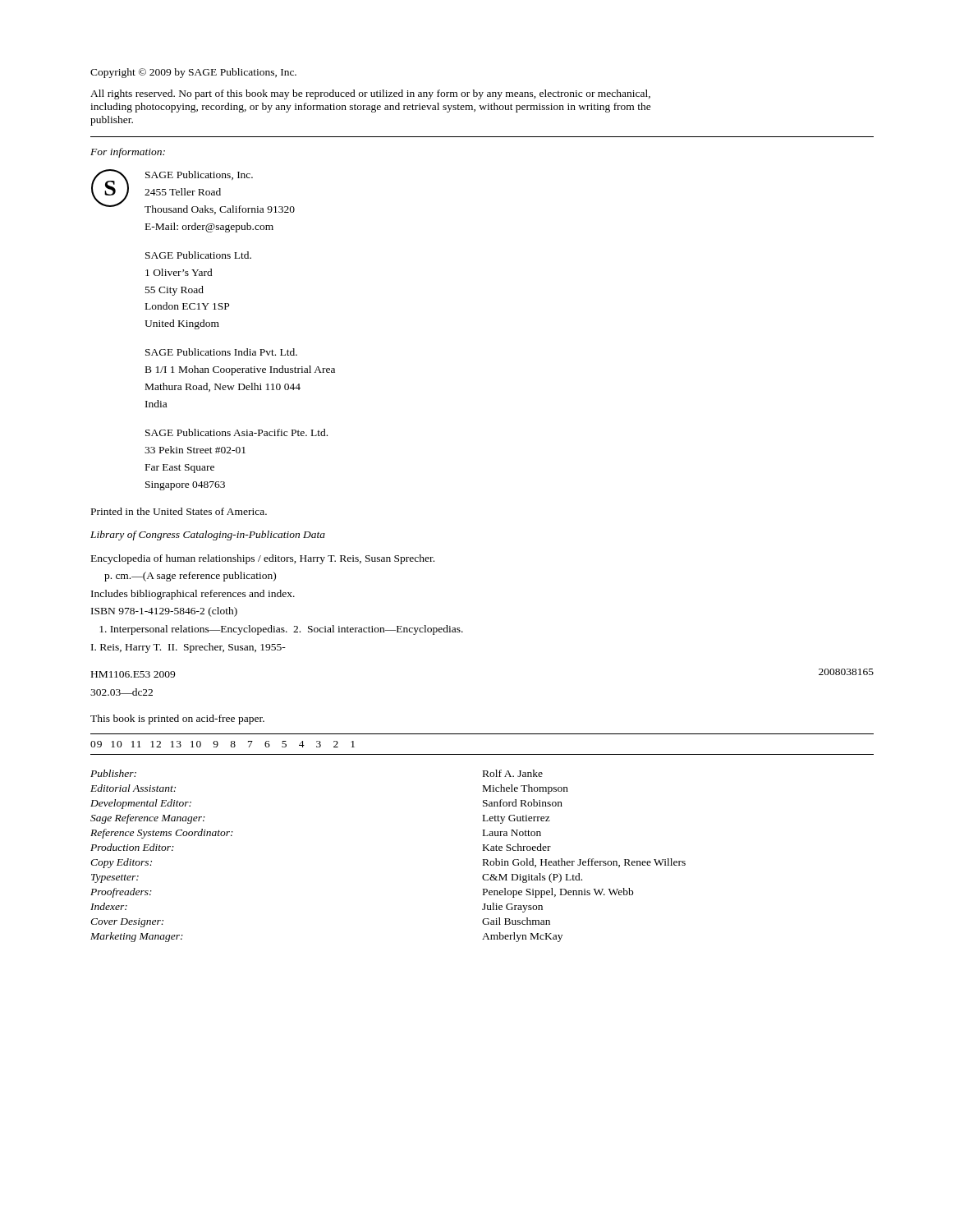This screenshot has height=1232, width=964.
Task: Find the text block containing "Encyclopedia of human relationships /"
Action: click(263, 559)
